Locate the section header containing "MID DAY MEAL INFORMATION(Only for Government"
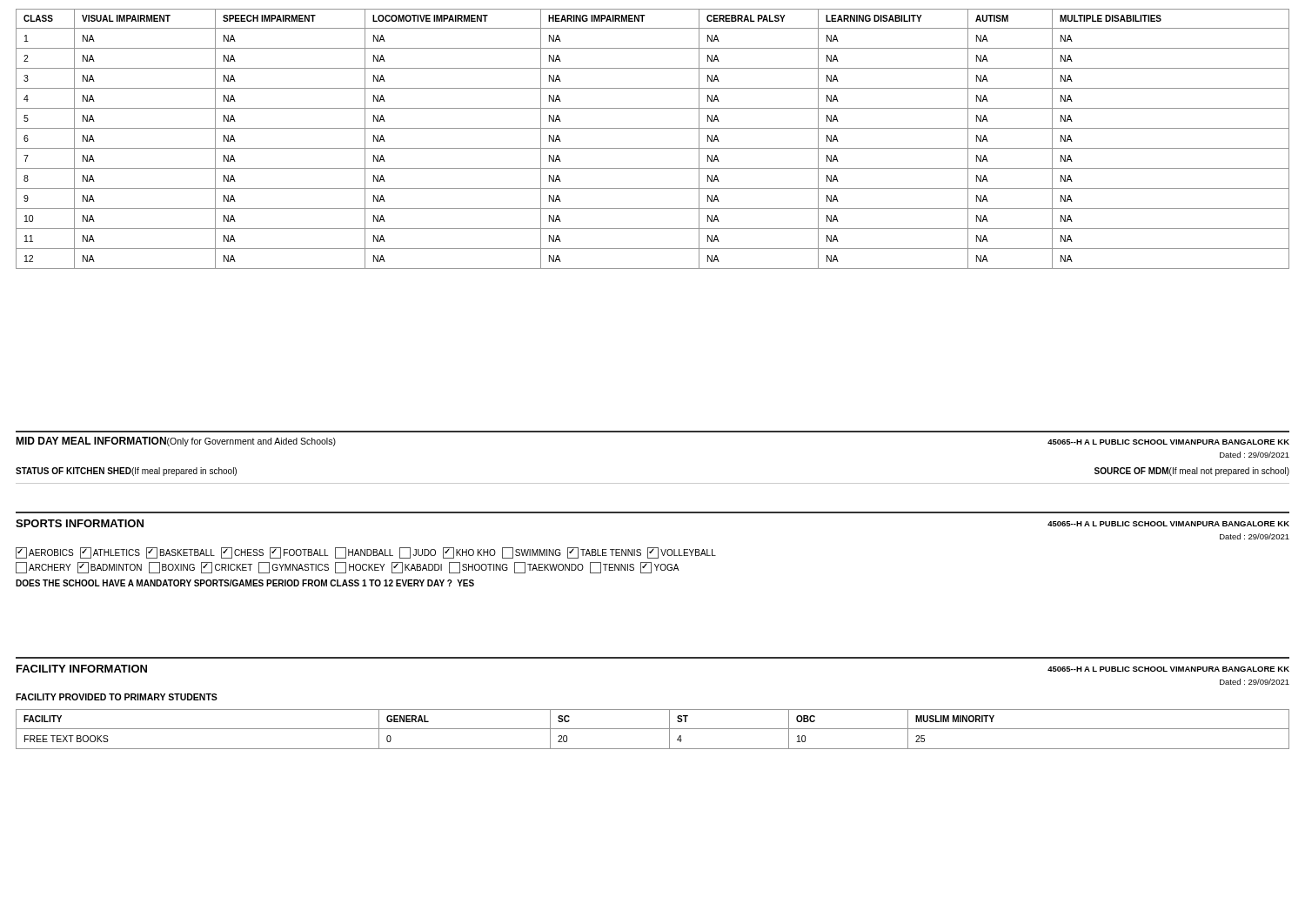 tap(176, 441)
